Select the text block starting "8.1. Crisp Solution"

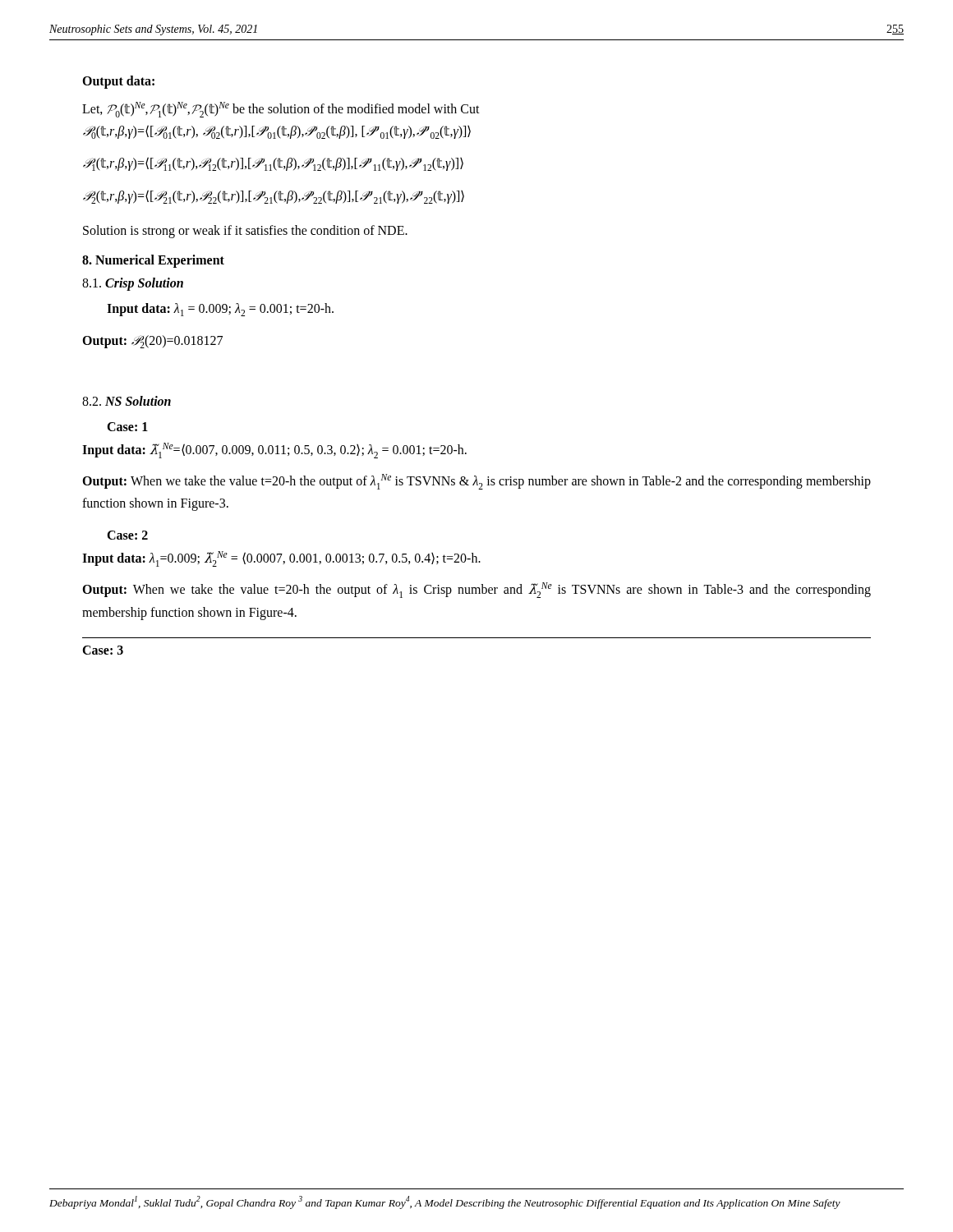tap(133, 283)
